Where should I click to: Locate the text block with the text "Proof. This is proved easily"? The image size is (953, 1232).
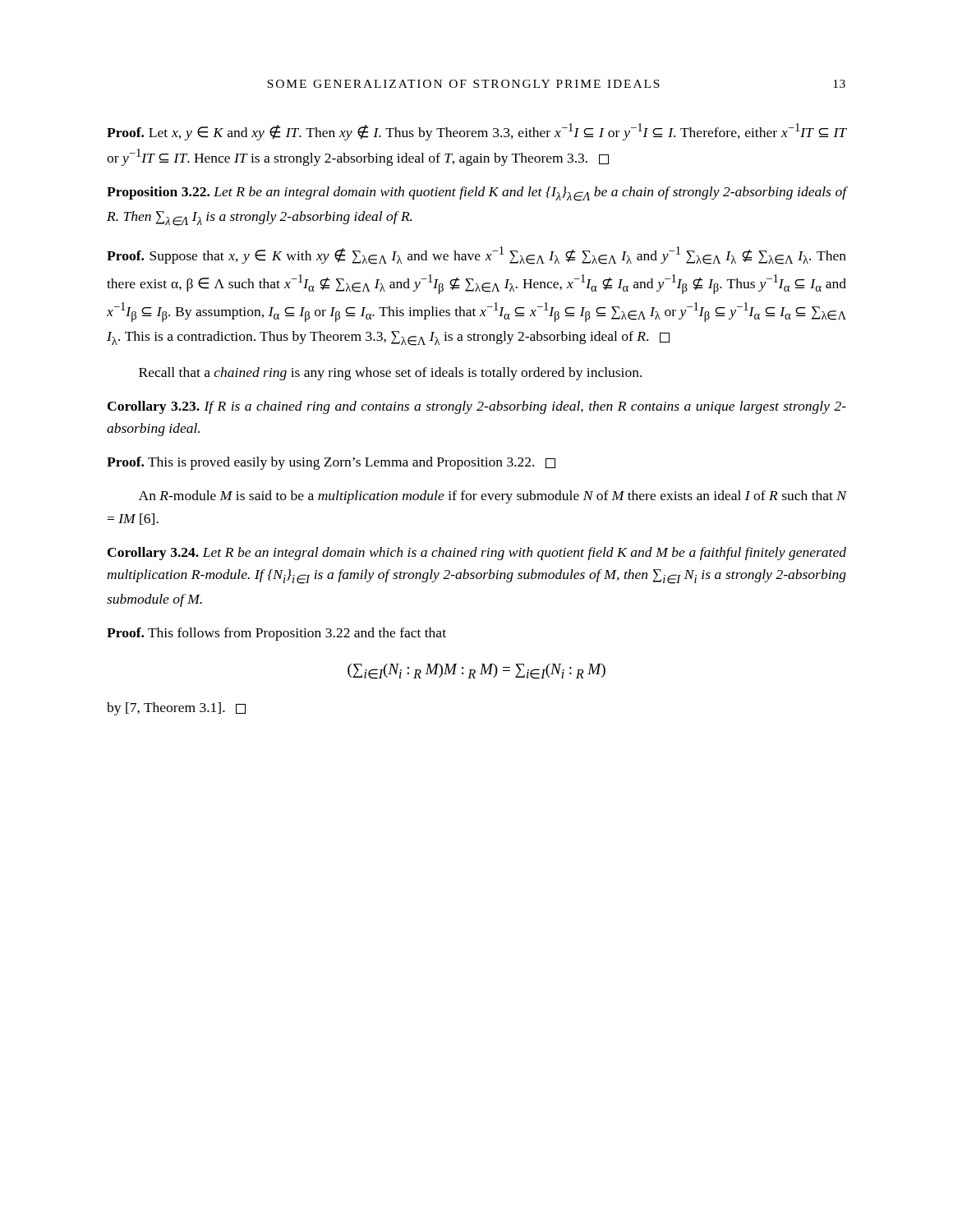coord(331,462)
